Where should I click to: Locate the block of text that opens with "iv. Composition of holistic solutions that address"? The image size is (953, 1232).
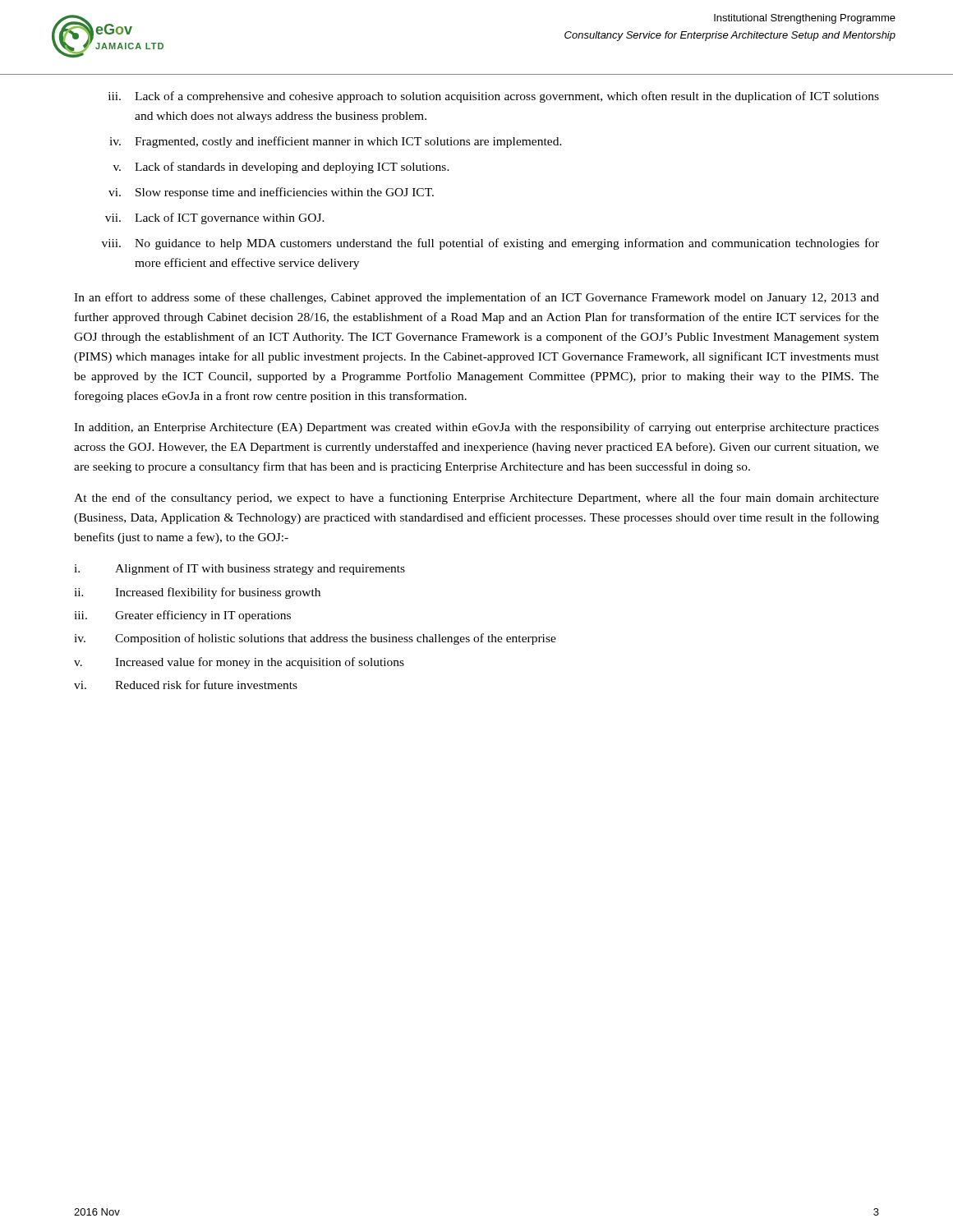(x=476, y=638)
